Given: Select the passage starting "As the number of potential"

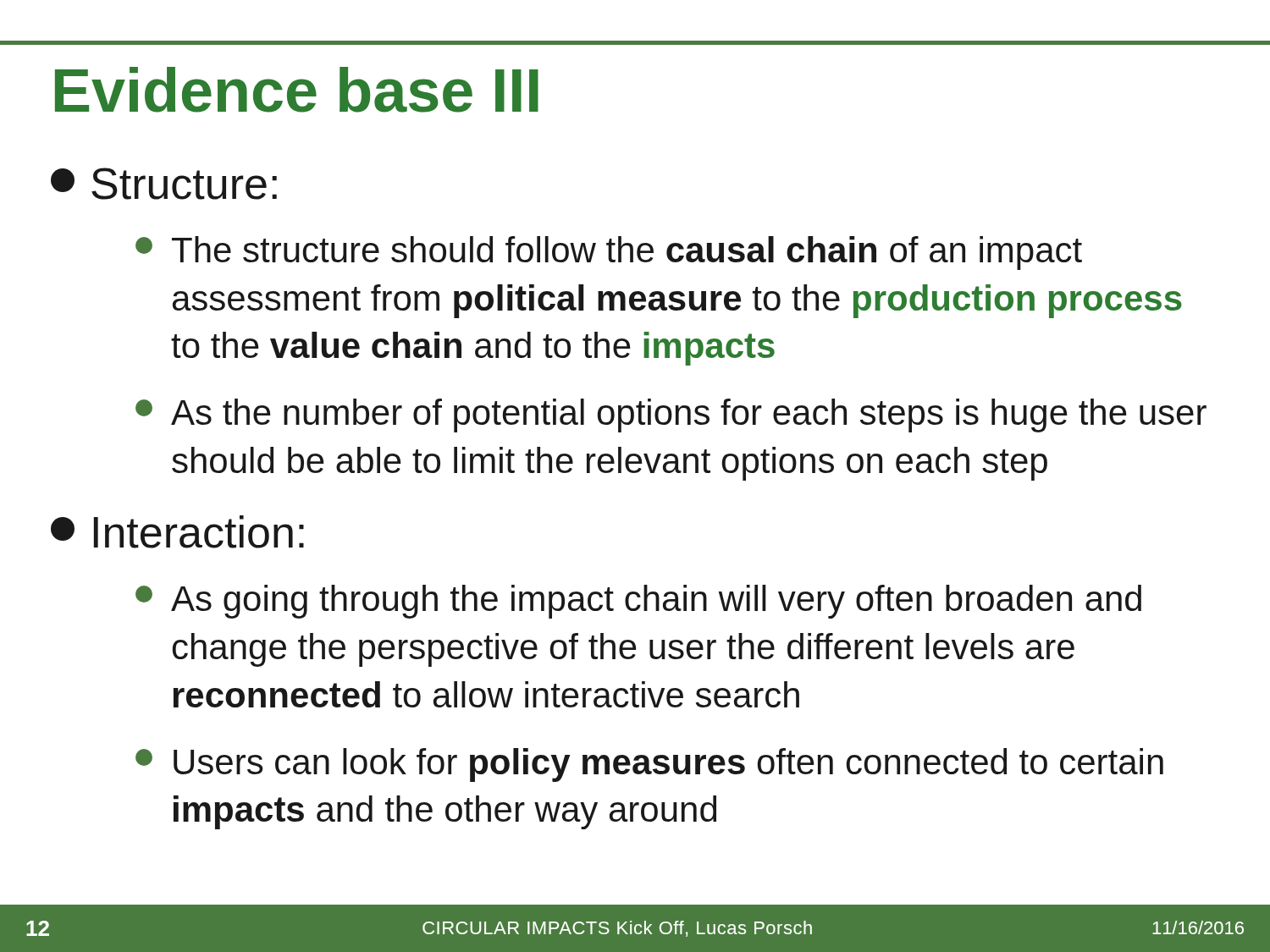Looking at the screenshot, I should [677, 437].
